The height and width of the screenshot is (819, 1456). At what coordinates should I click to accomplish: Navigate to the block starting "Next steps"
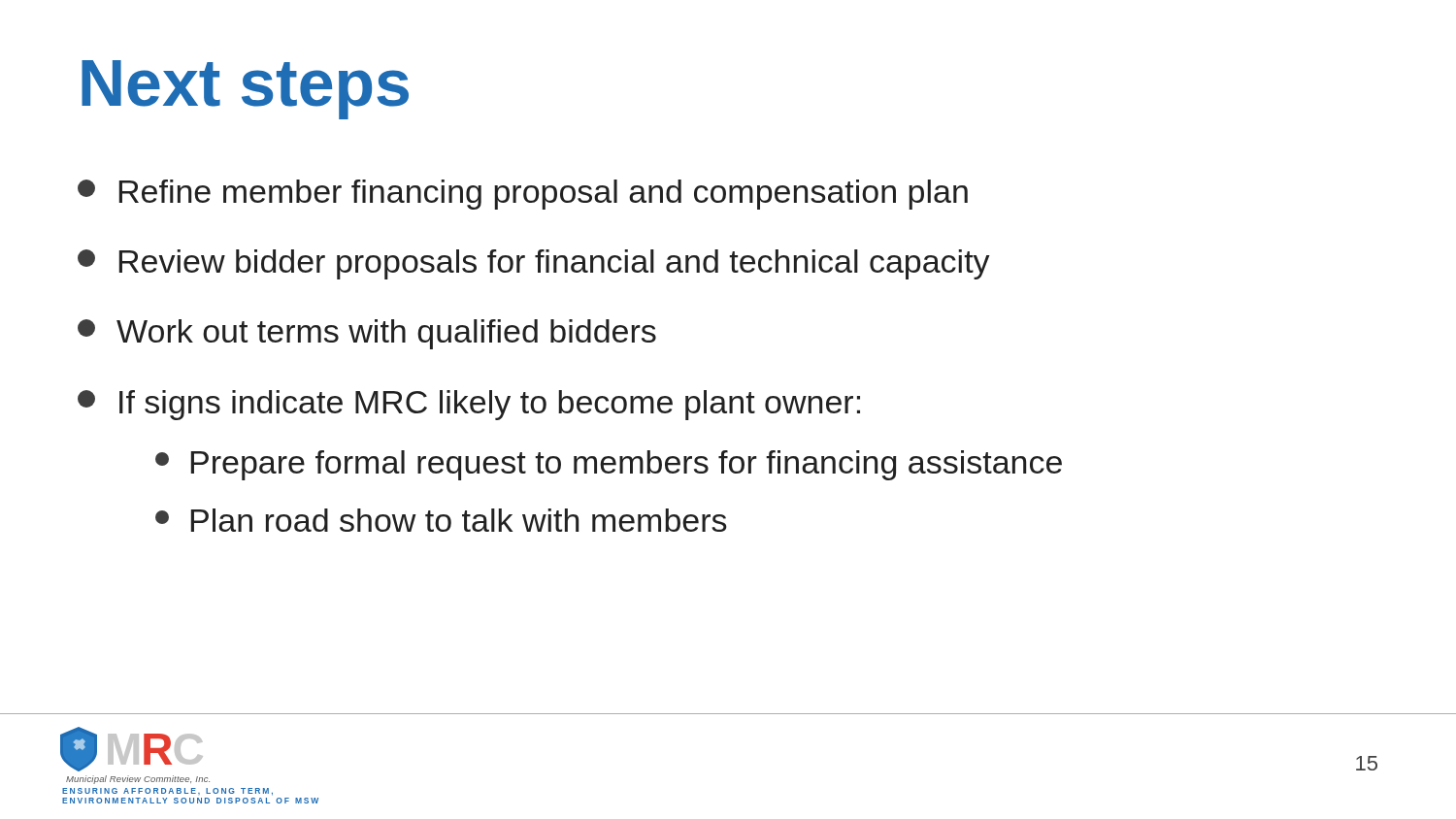[x=245, y=83]
